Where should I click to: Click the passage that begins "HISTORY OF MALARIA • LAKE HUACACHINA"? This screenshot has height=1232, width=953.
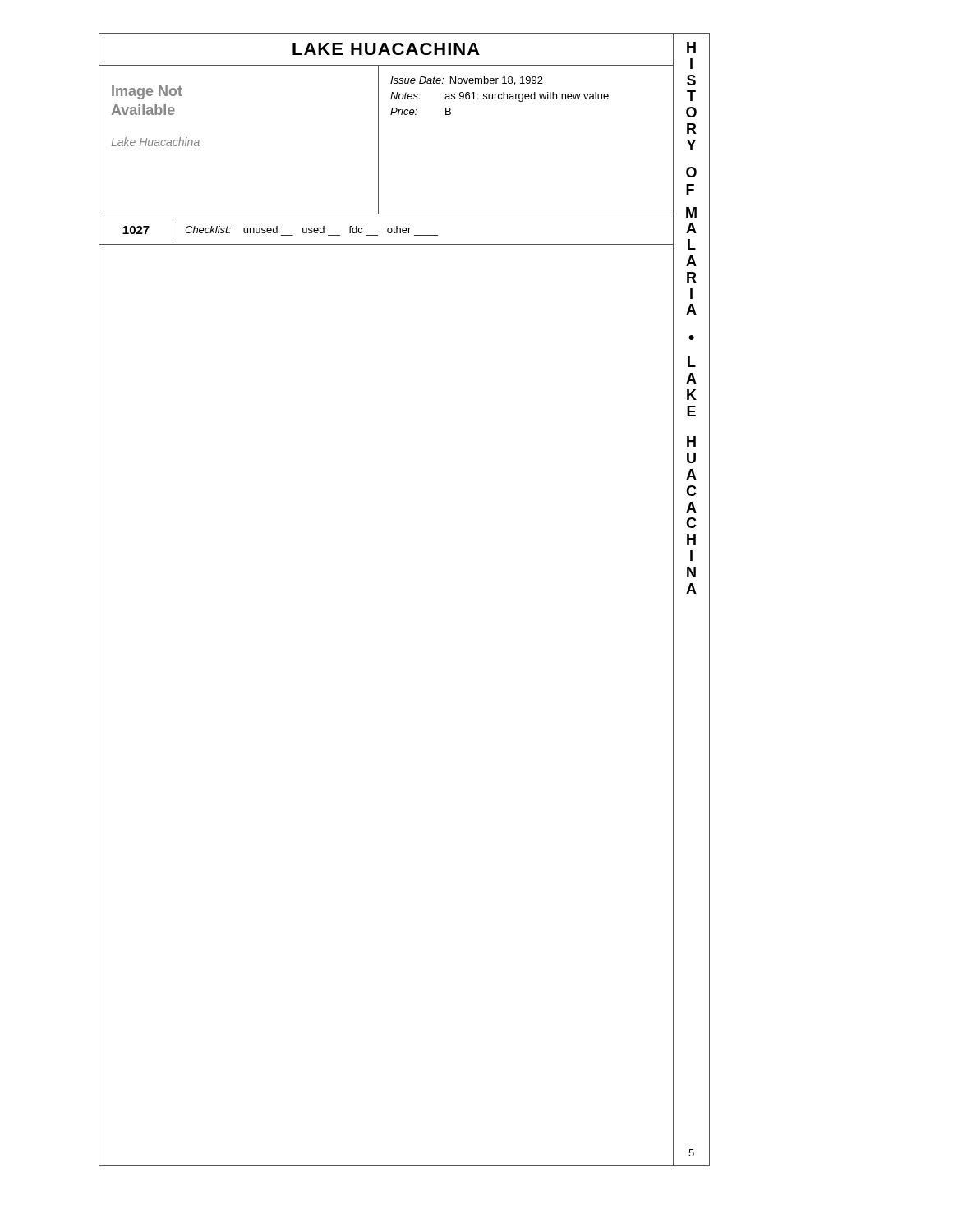point(691,599)
